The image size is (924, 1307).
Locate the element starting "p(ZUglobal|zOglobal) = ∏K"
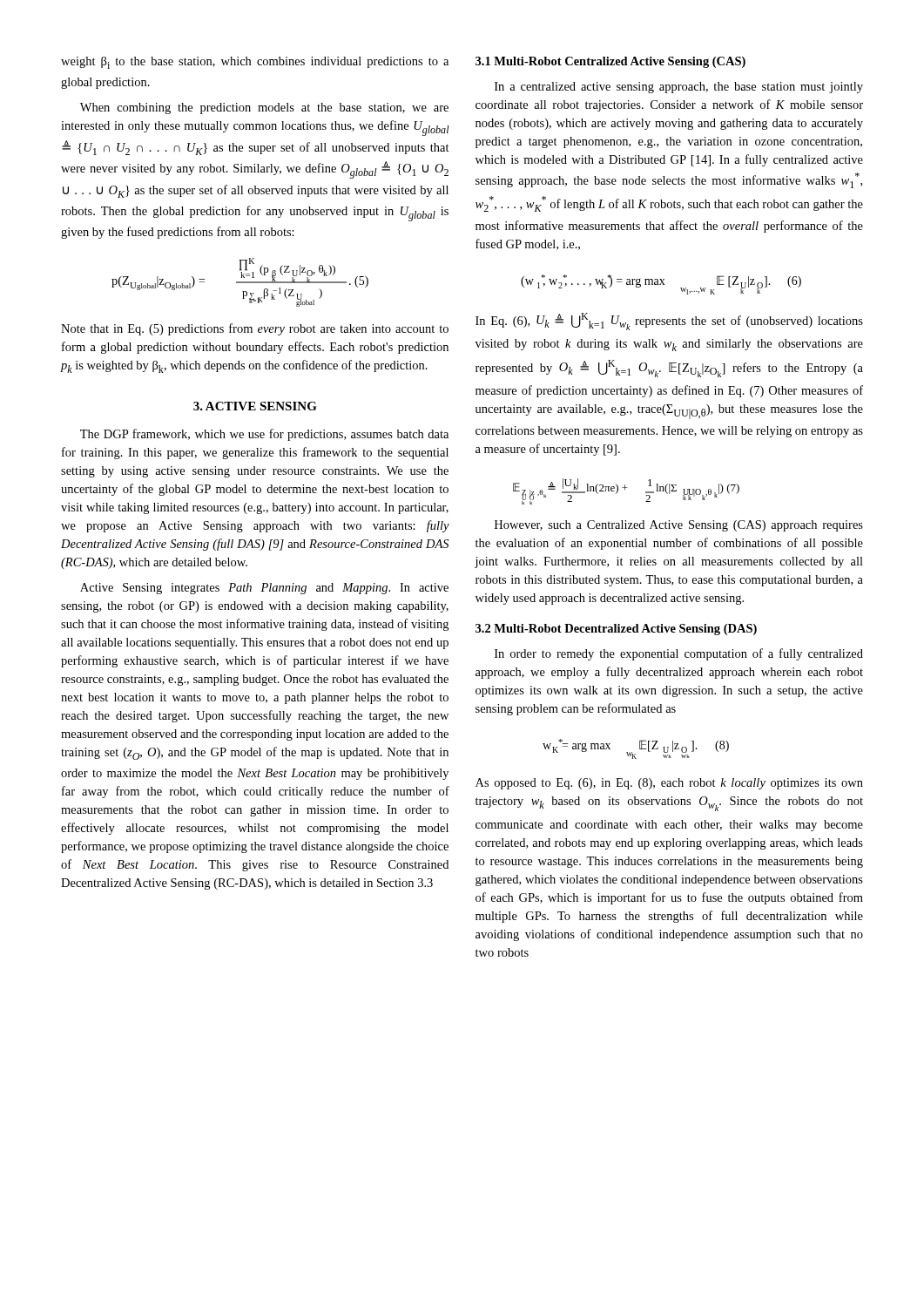click(255, 281)
